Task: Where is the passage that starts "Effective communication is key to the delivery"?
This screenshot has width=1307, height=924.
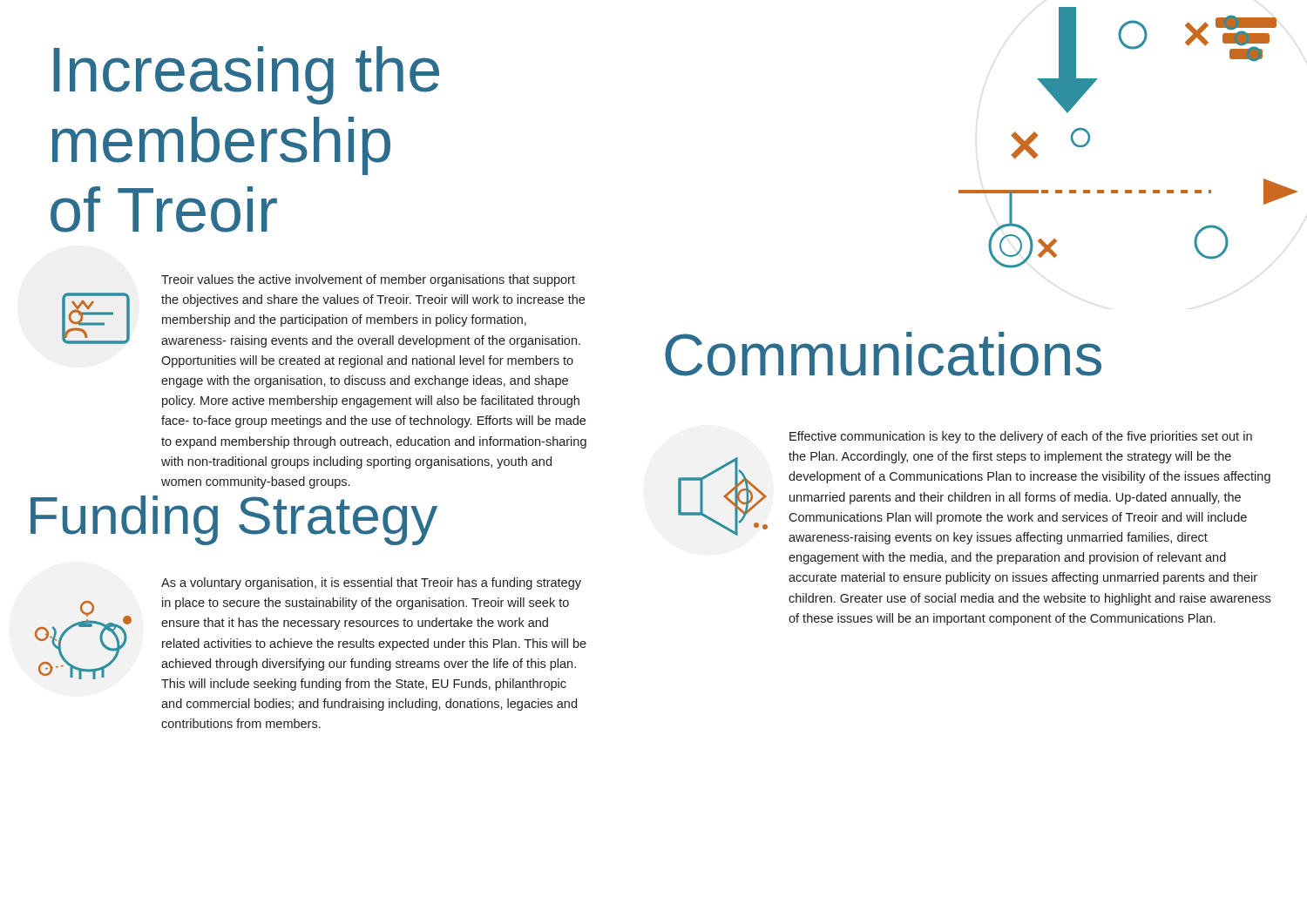Action: pyautogui.click(x=1030, y=527)
